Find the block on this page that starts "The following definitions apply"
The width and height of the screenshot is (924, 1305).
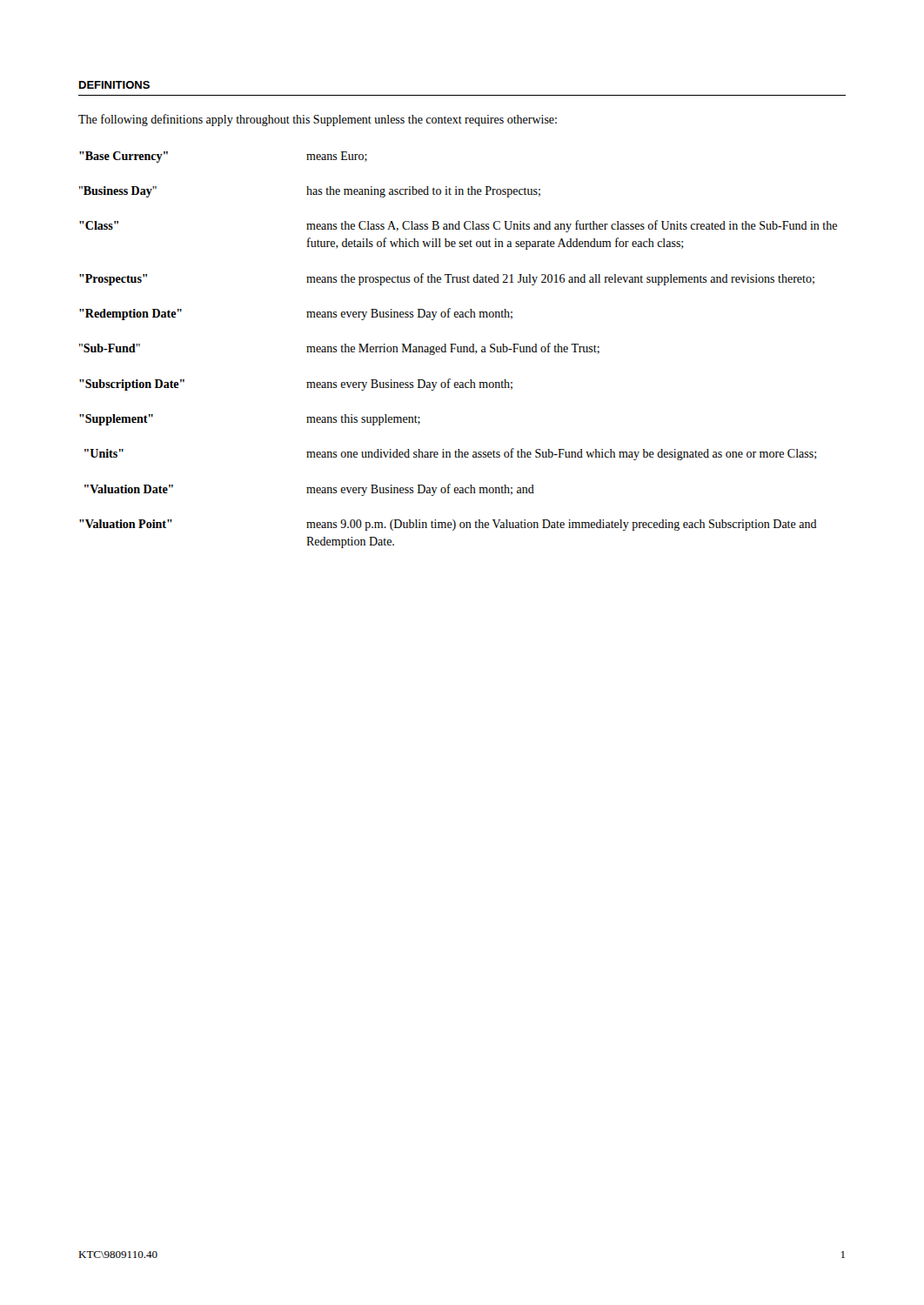(318, 120)
